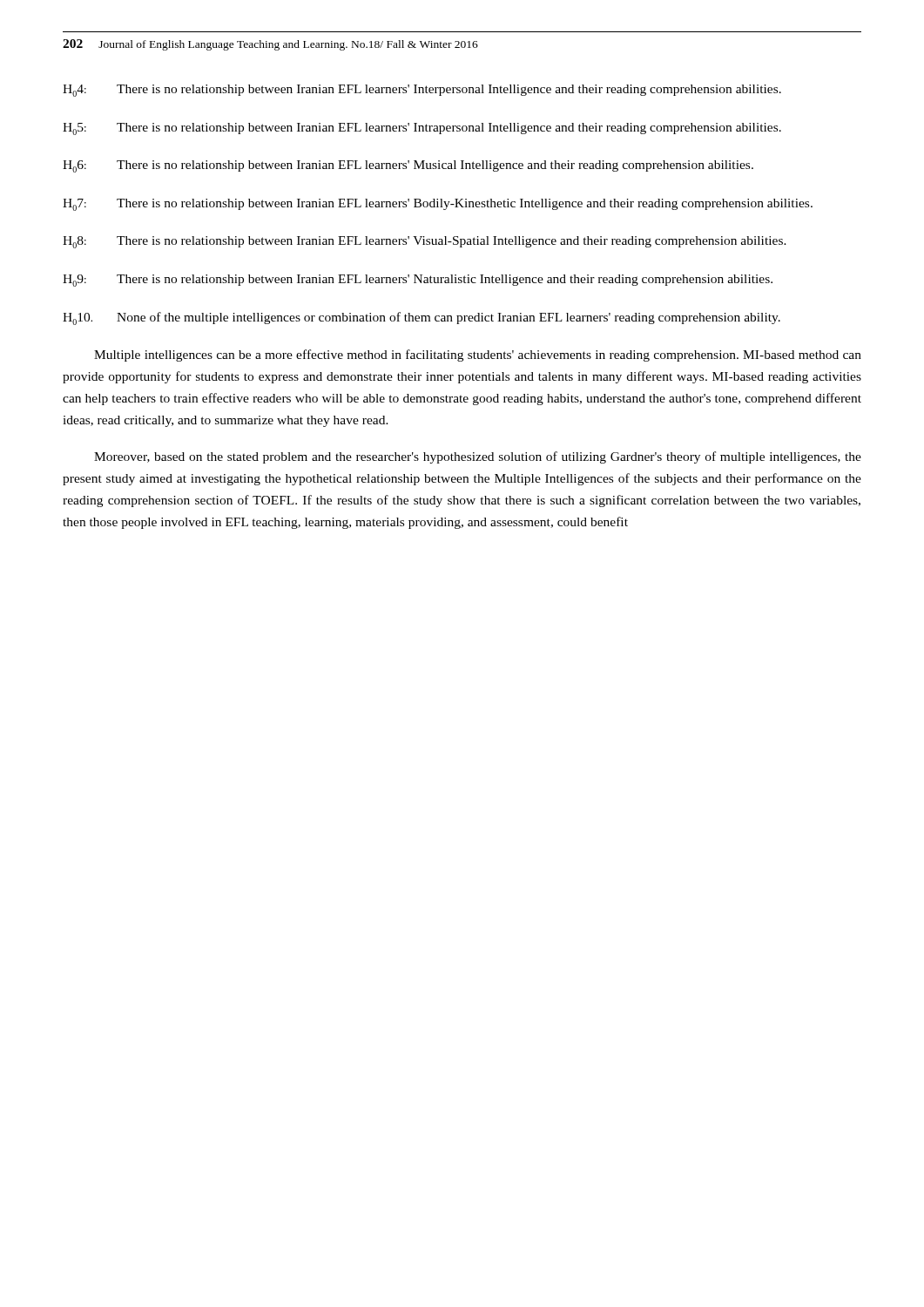Locate the list item that reads "H05: There is no"
924x1307 pixels.
(462, 128)
